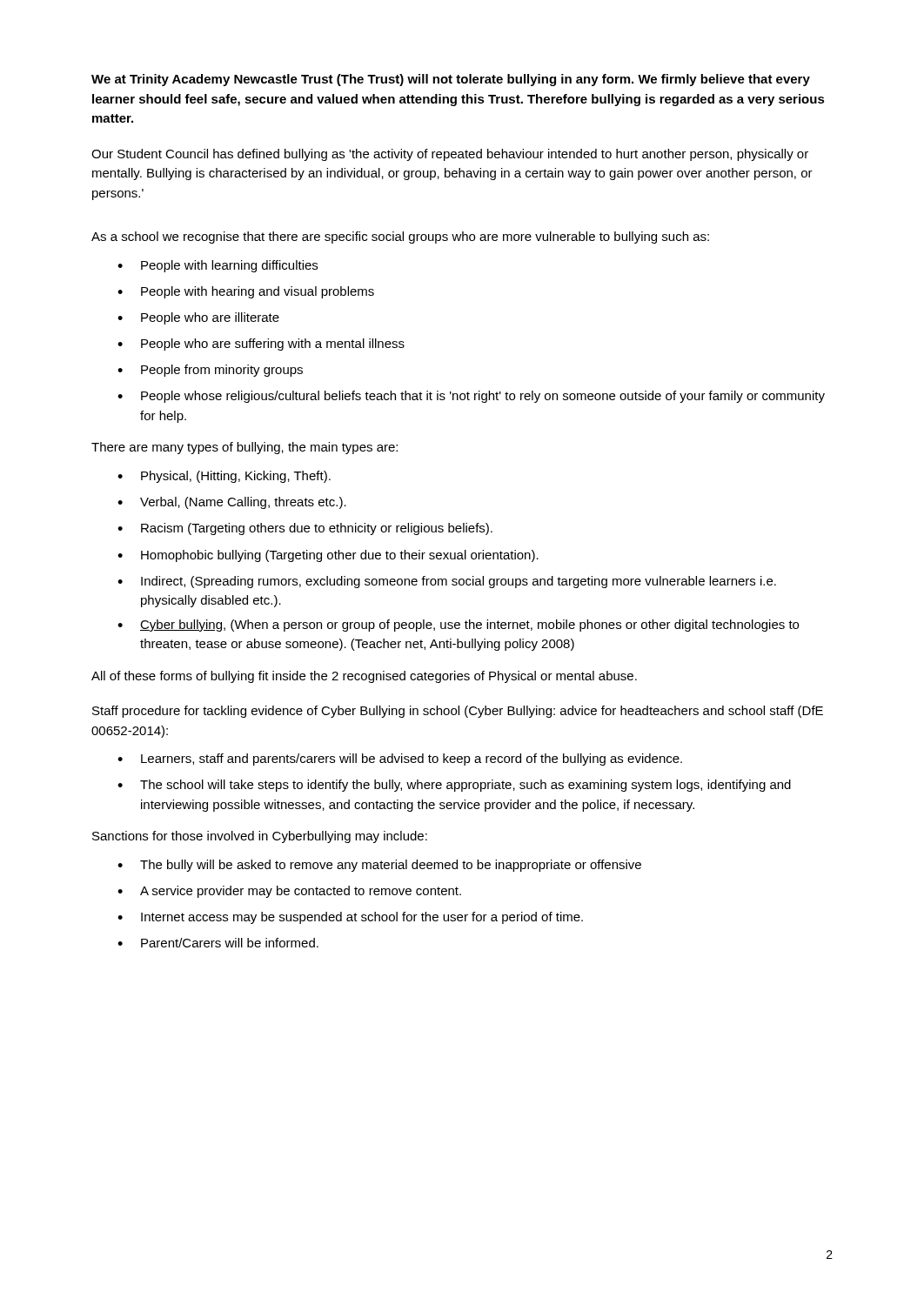Point to the region starting "•People who are suffering with a mental illness"
The image size is (924, 1305).
261,345
